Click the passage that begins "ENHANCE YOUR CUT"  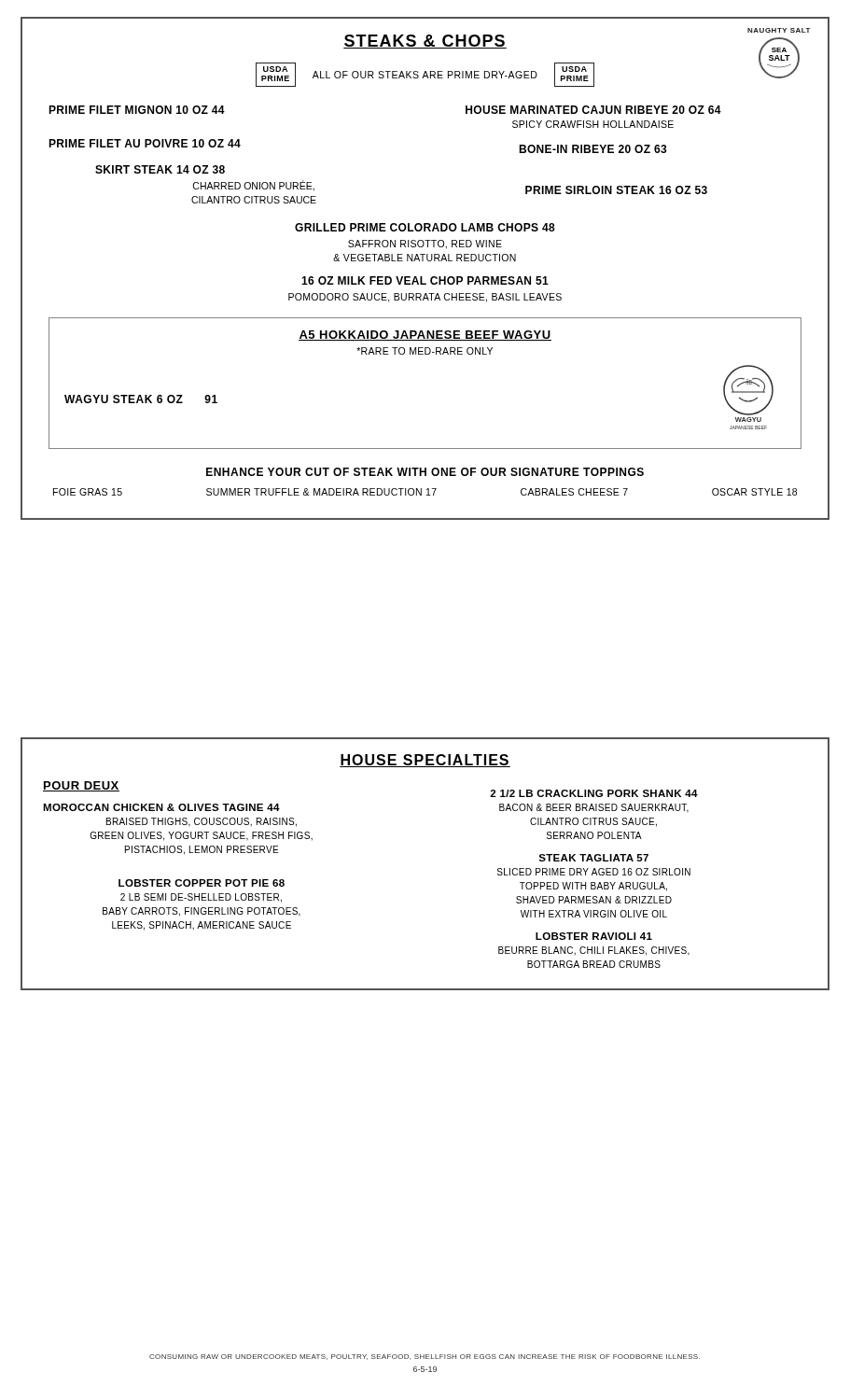pos(425,472)
